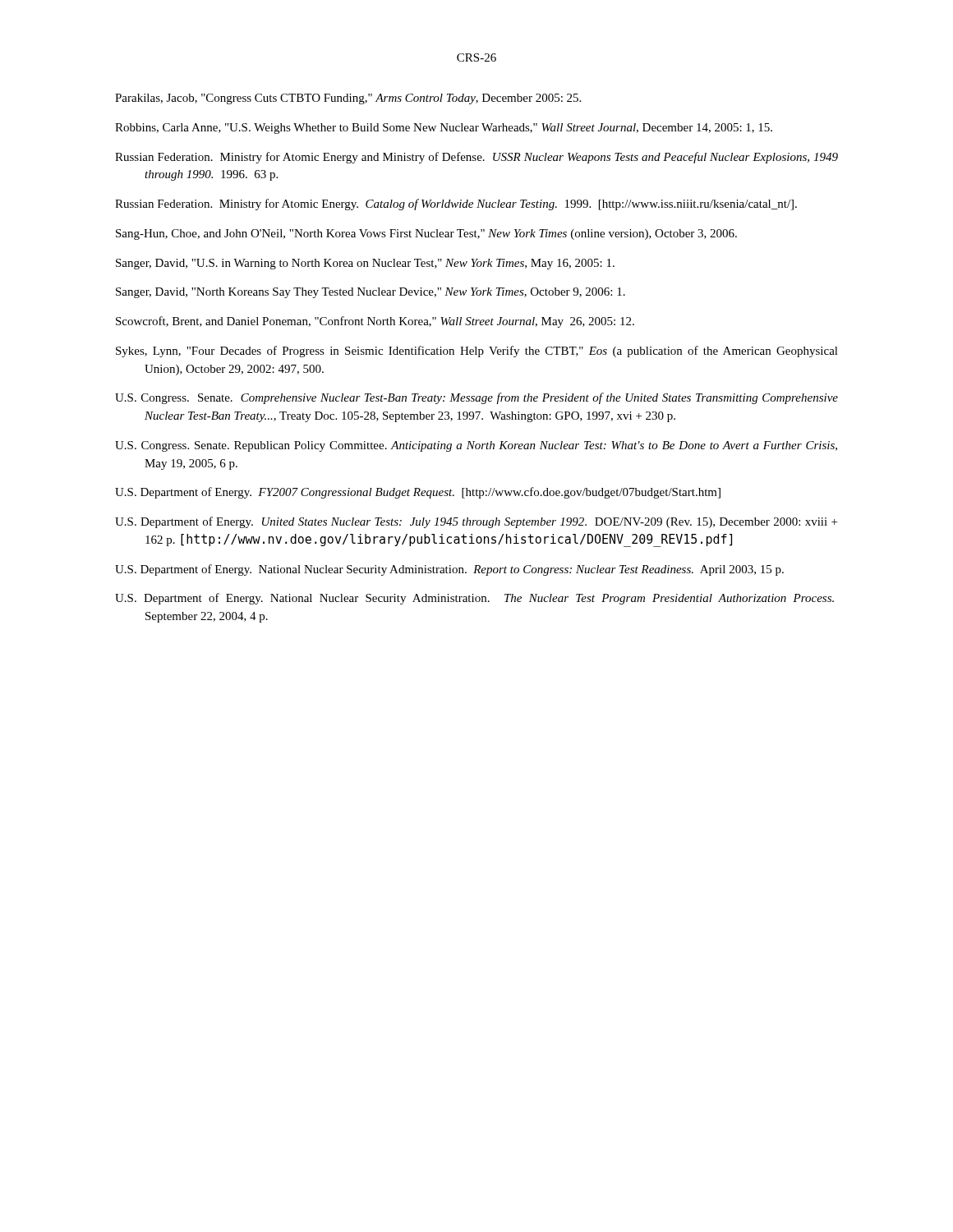Where is the passage that starts "U.S. Congress. Senate. Comprehensive Nuclear Test-Ban"?
Screen dimensions: 1232x953
click(x=476, y=407)
